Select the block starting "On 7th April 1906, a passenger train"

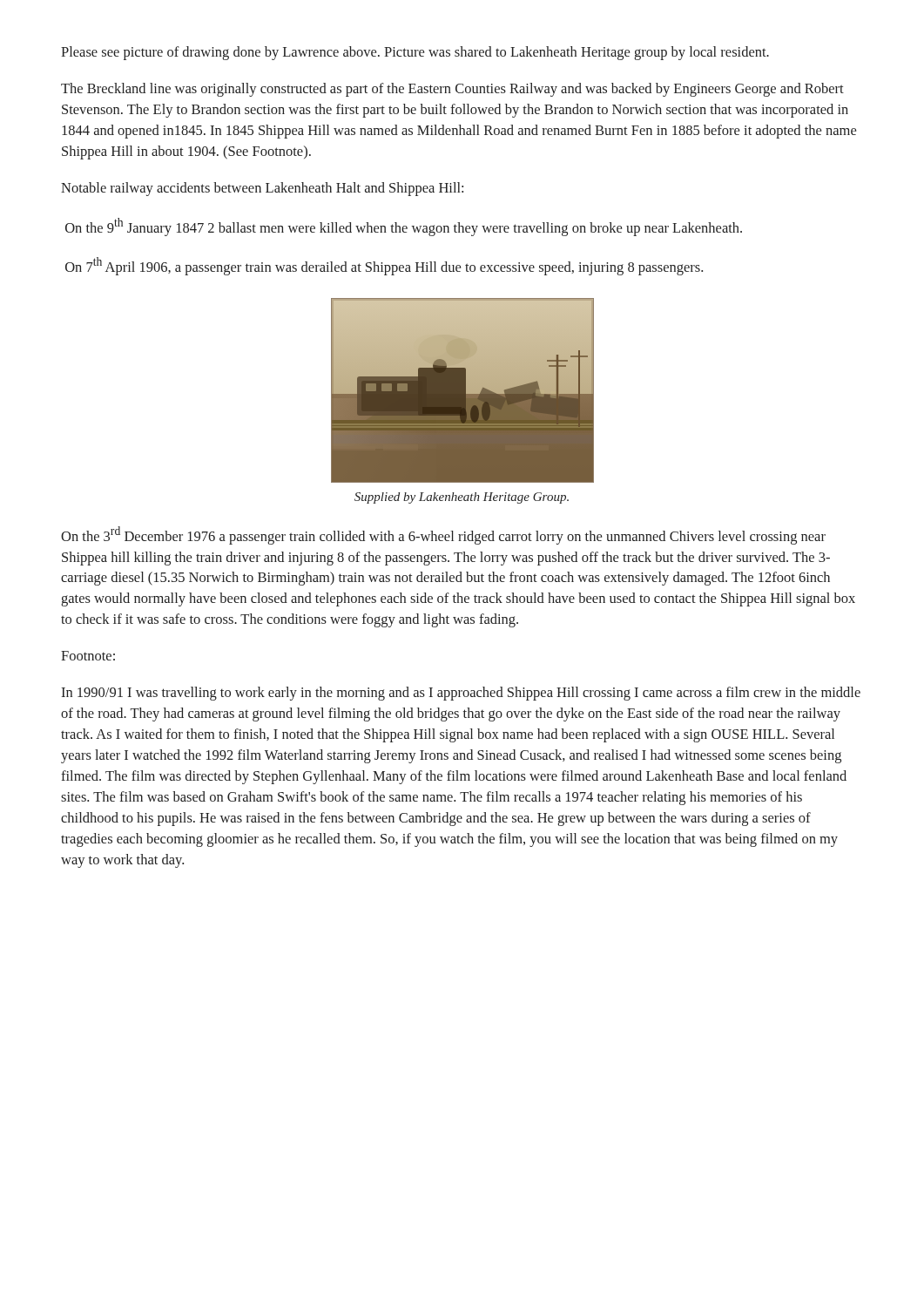(x=382, y=265)
